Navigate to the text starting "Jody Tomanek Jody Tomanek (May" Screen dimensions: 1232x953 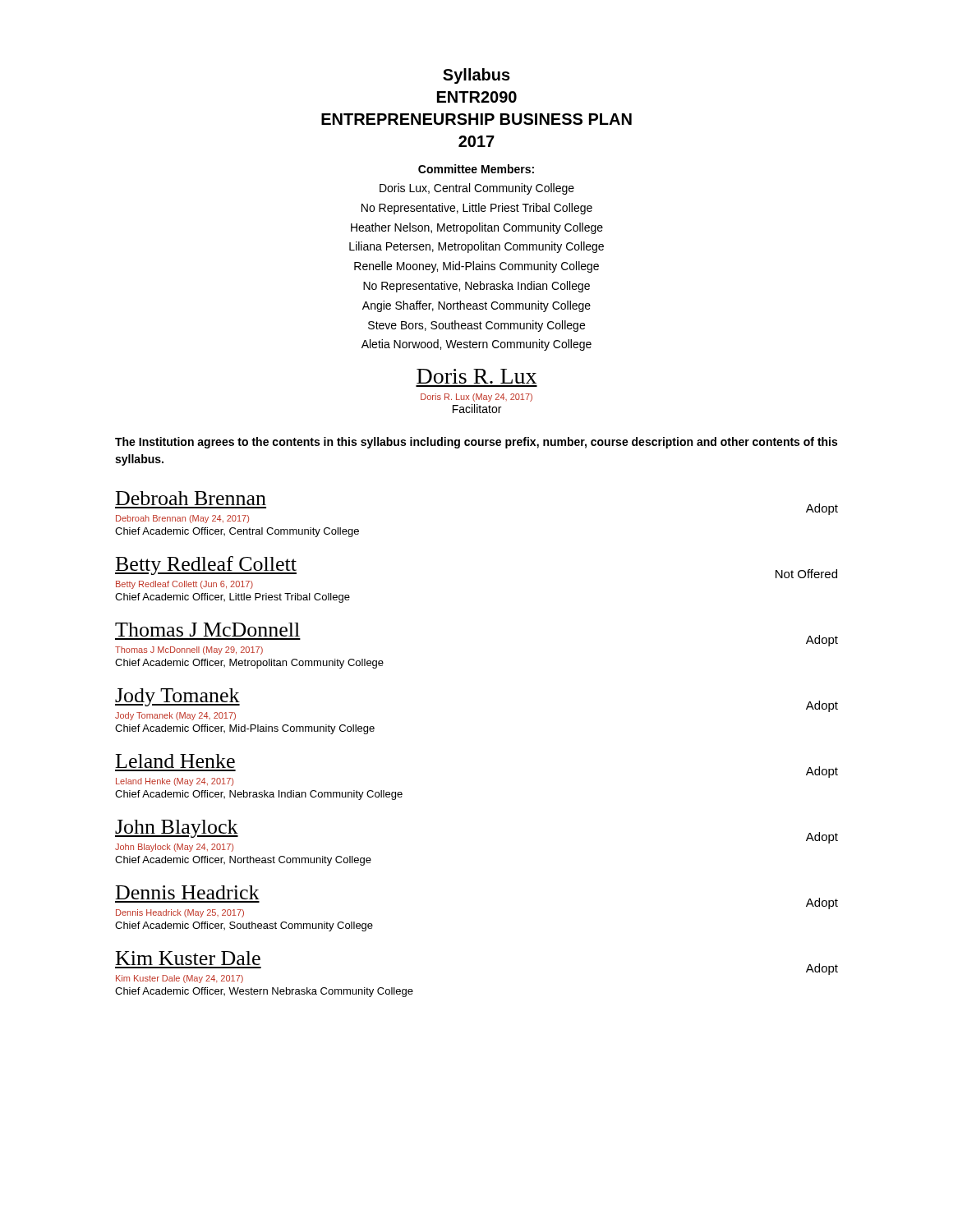click(x=177, y=704)
